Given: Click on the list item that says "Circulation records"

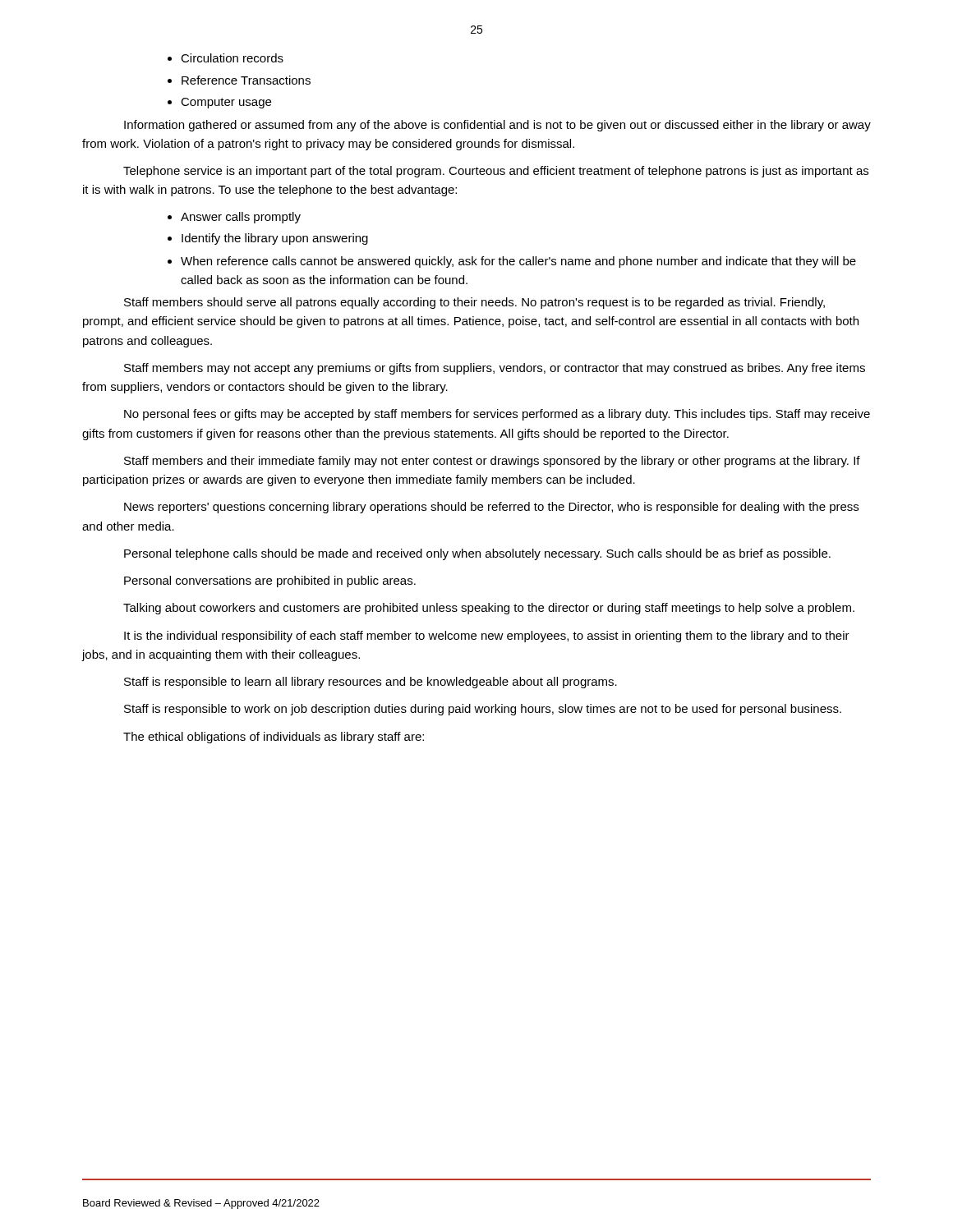Looking at the screenshot, I should [232, 58].
